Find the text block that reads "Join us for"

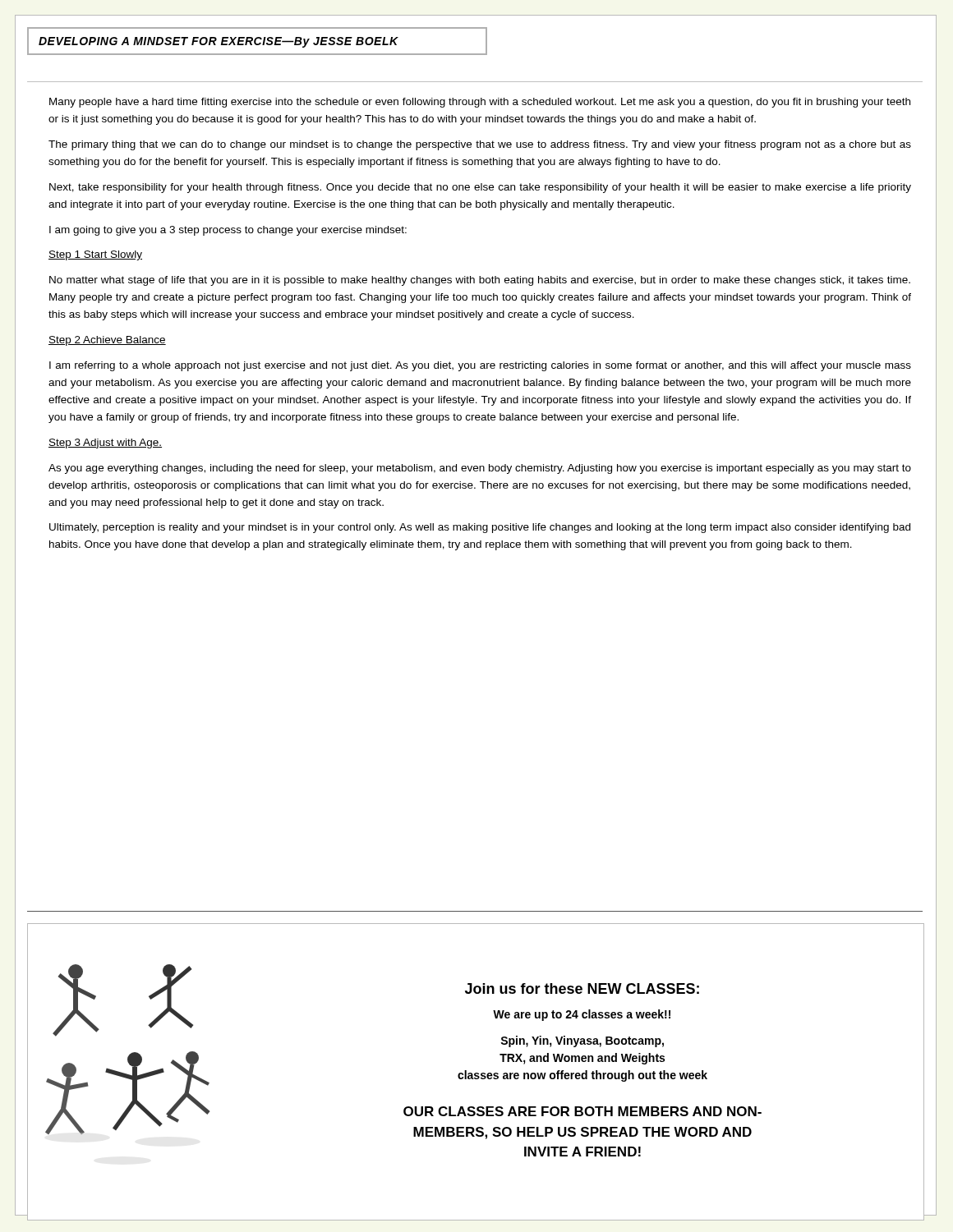582,1072
